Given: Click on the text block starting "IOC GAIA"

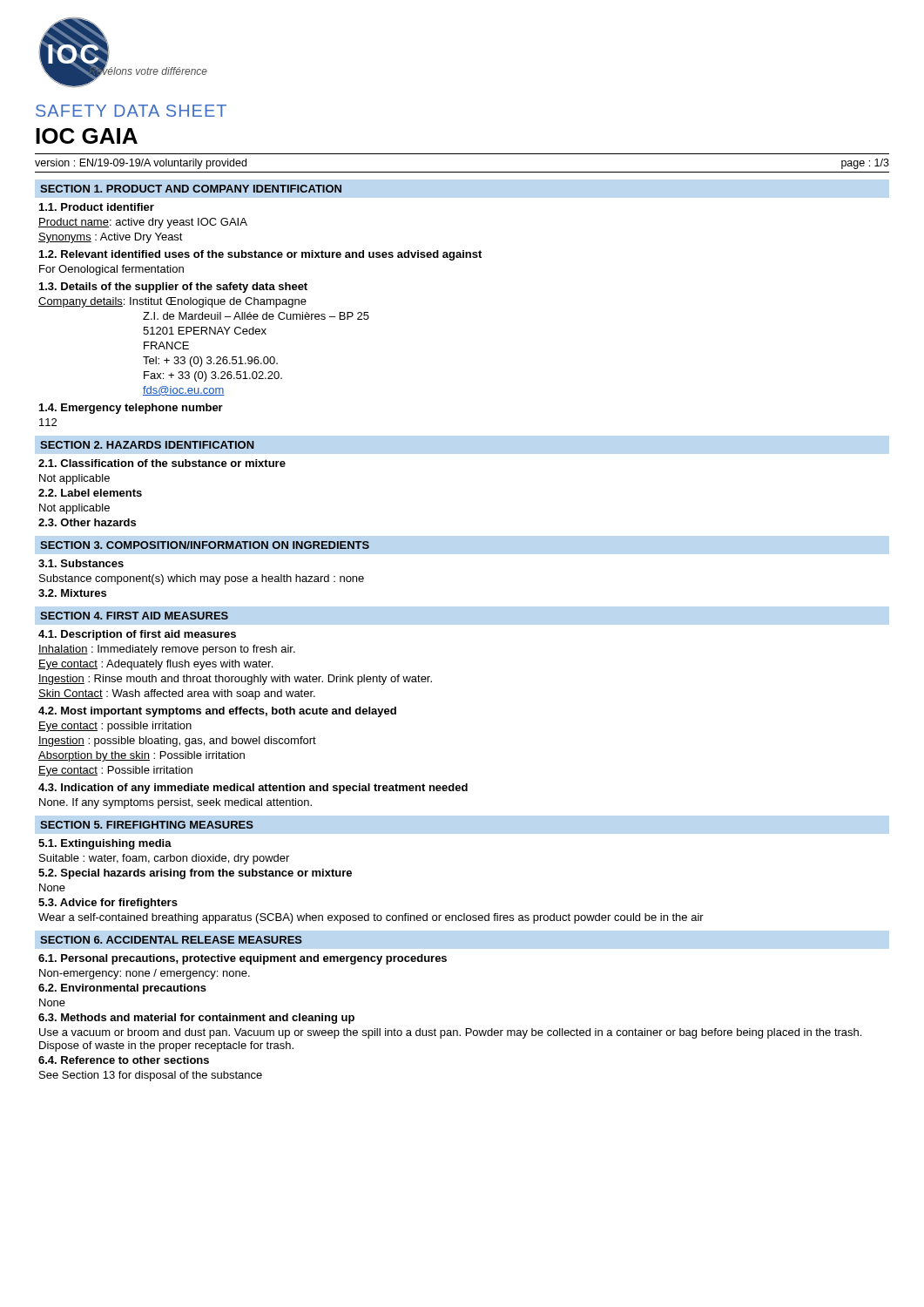Looking at the screenshot, I should tap(86, 136).
